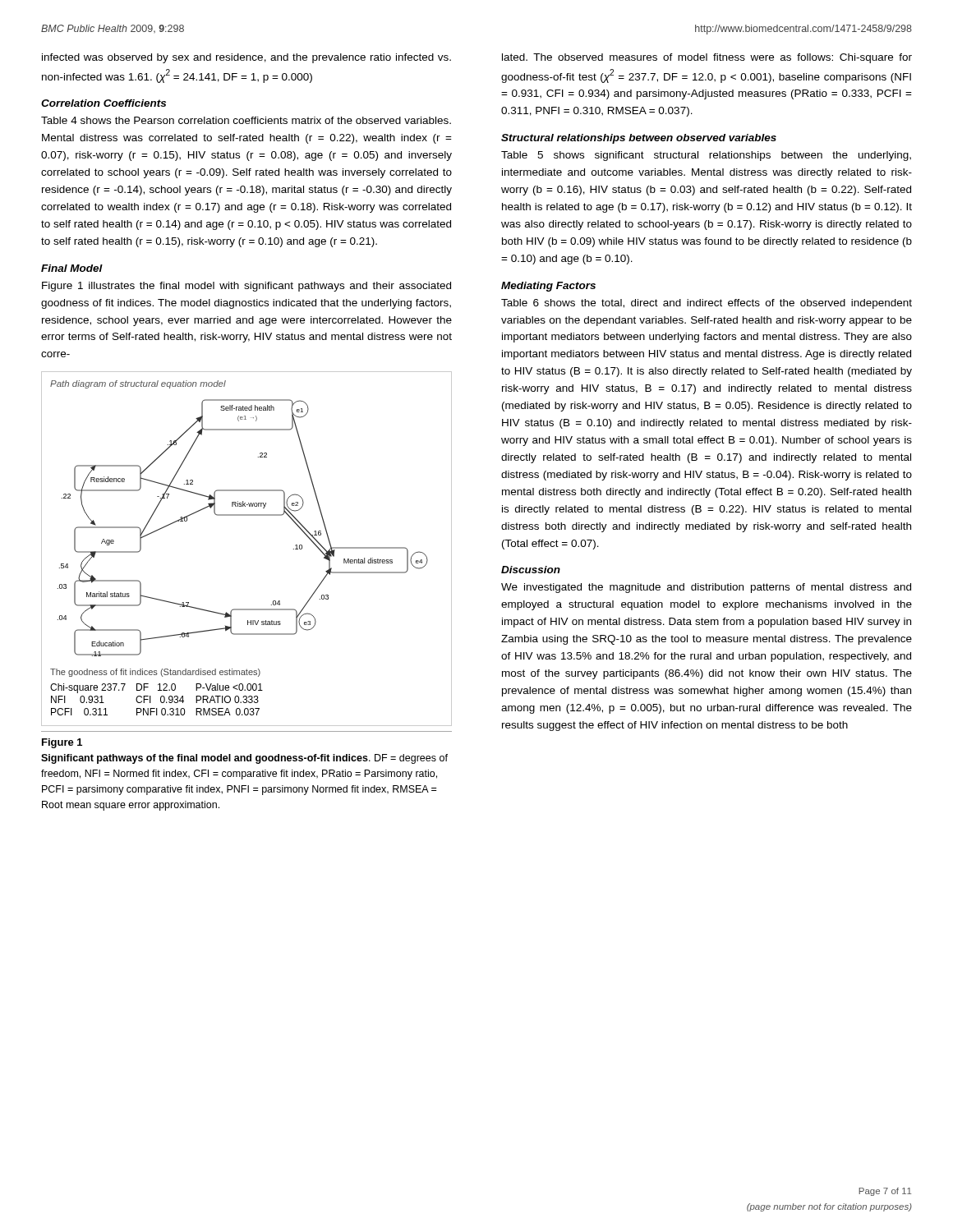
Task: Point to the block starting "Structural relationships between observed"
Action: tap(639, 138)
